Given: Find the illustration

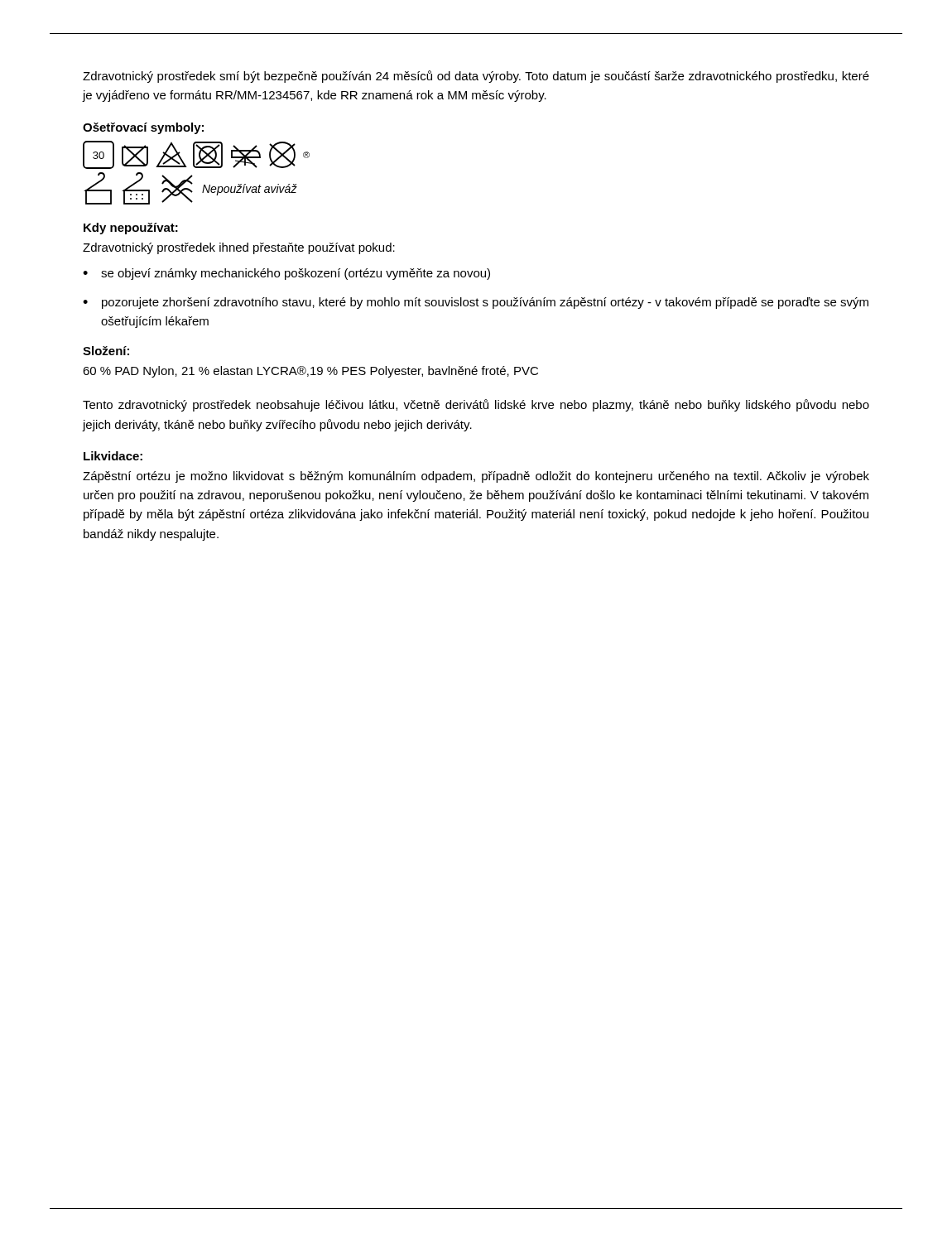Looking at the screenshot, I should coord(476,173).
